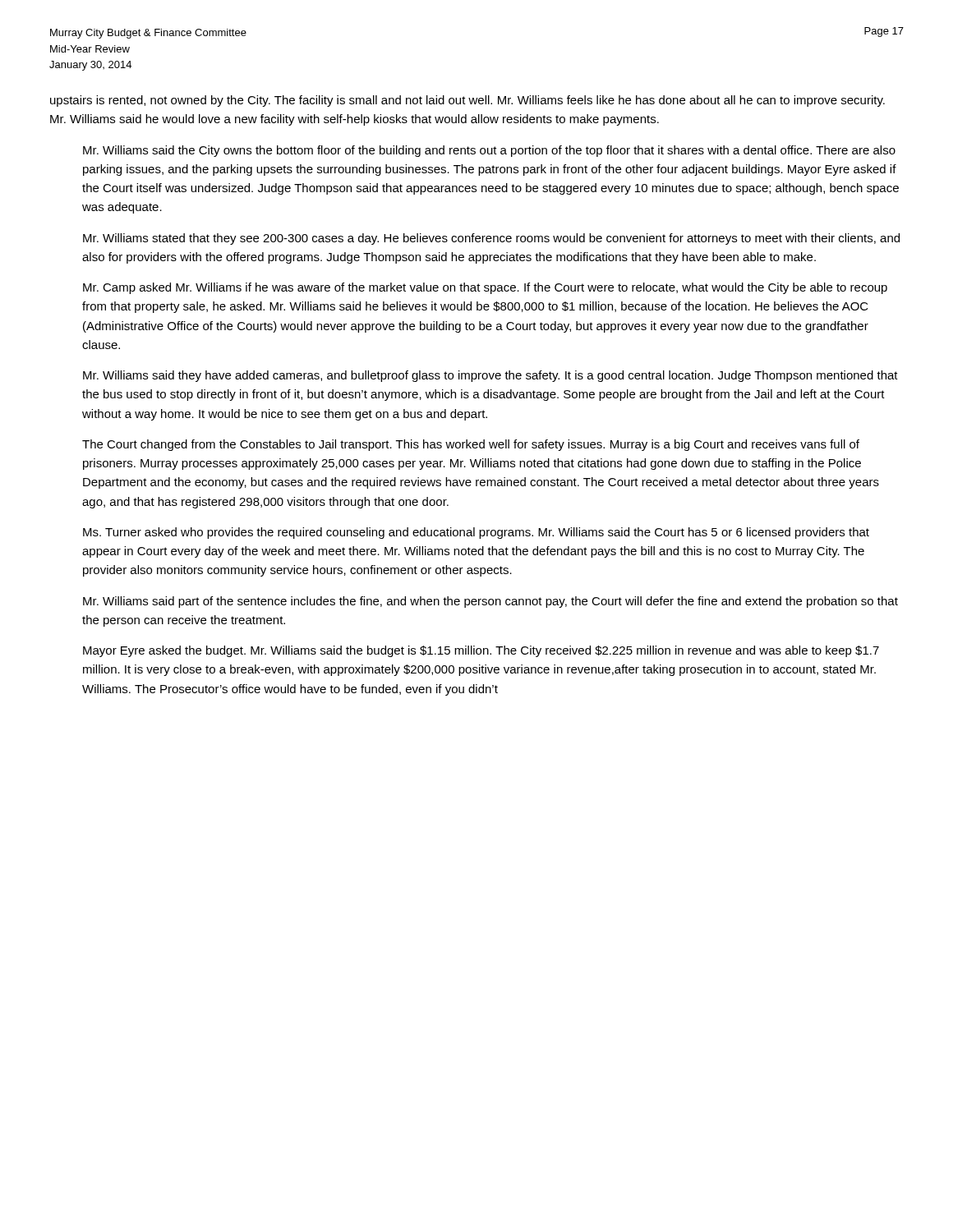The image size is (953, 1232).
Task: Point to the block starting "Ms. Turner asked who provides the required counseling"
Action: (x=476, y=551)
